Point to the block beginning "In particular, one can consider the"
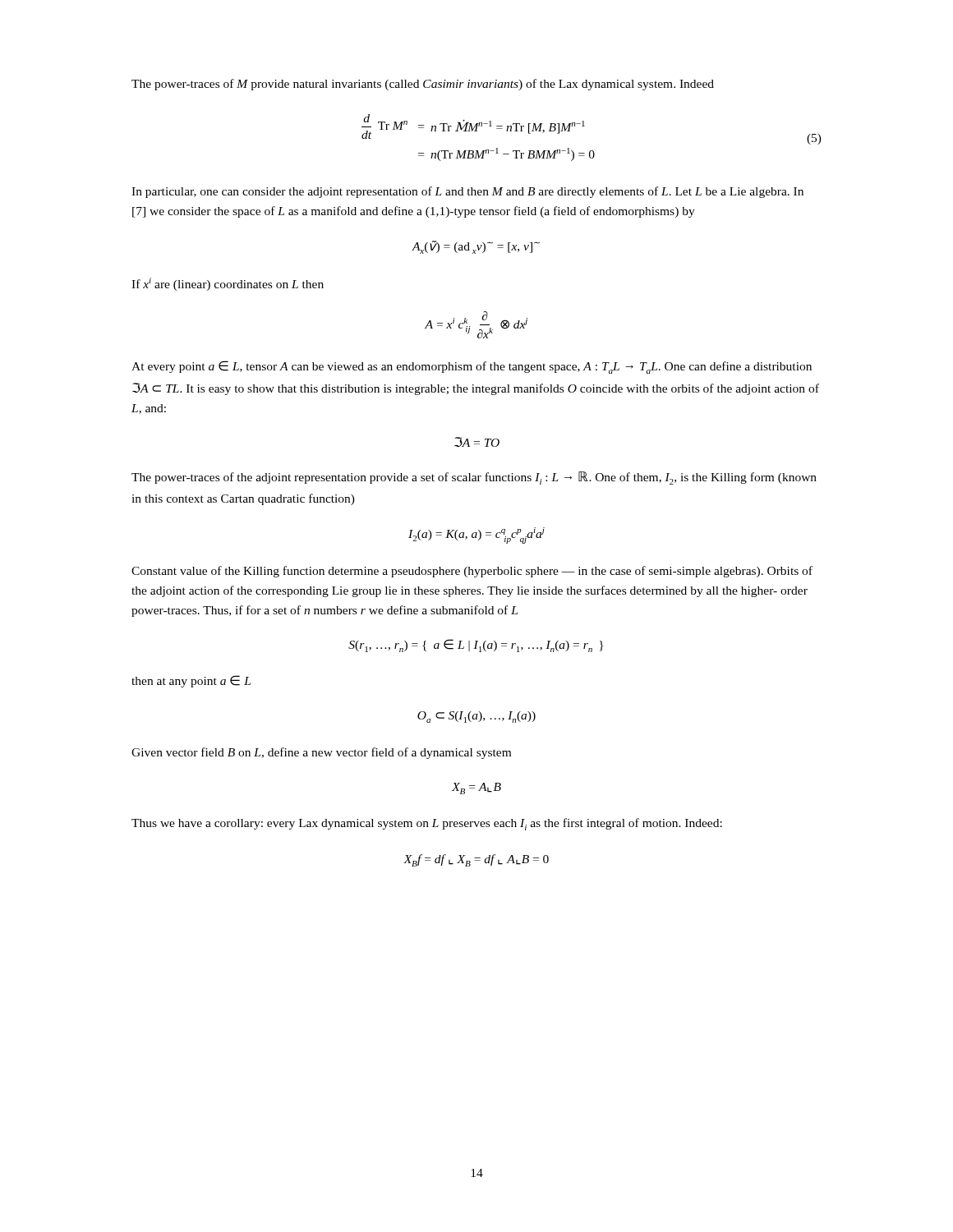The image size is (953, 1232). (468, 201)
